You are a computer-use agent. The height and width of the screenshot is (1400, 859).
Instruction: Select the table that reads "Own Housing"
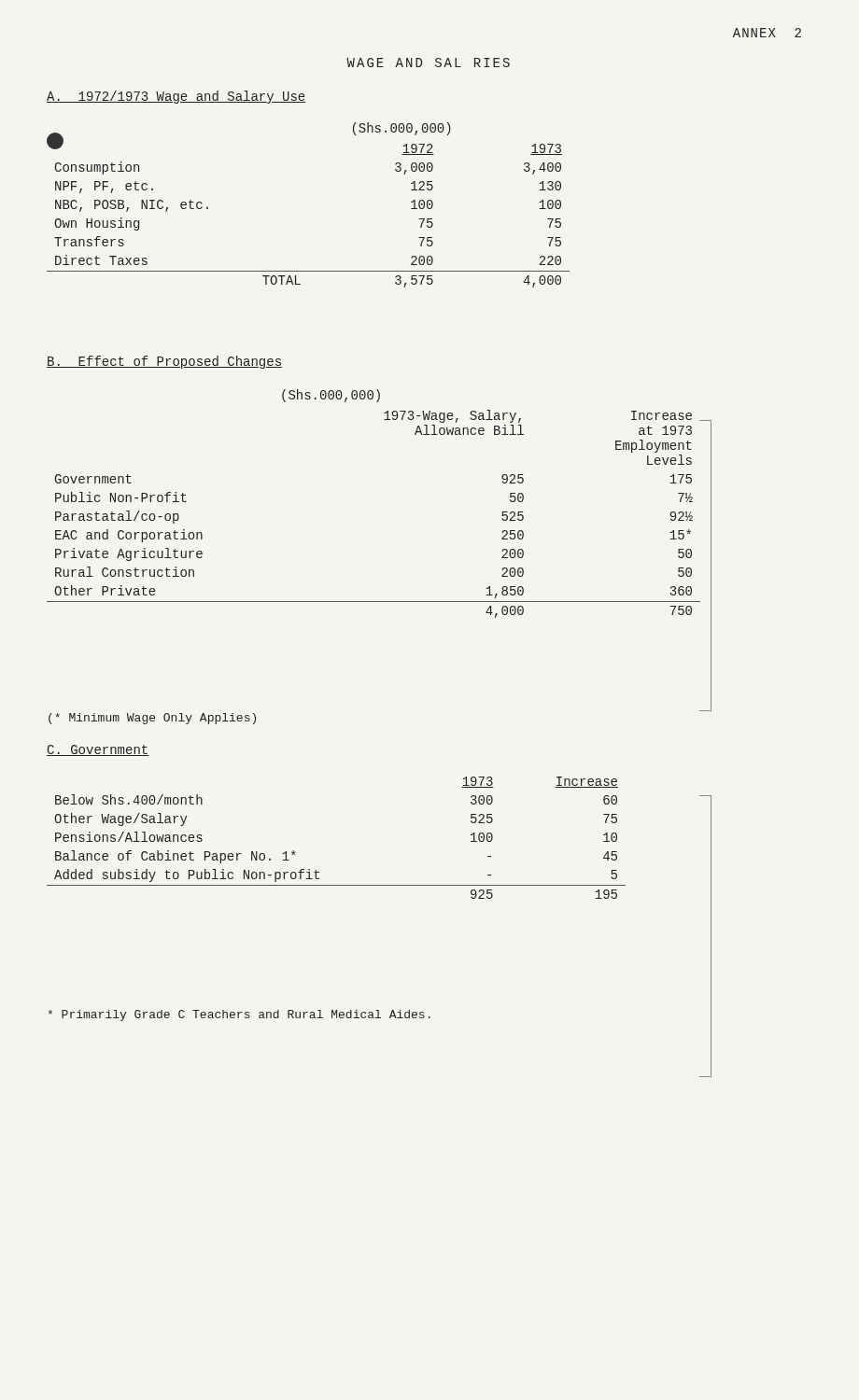pos(308,206)
